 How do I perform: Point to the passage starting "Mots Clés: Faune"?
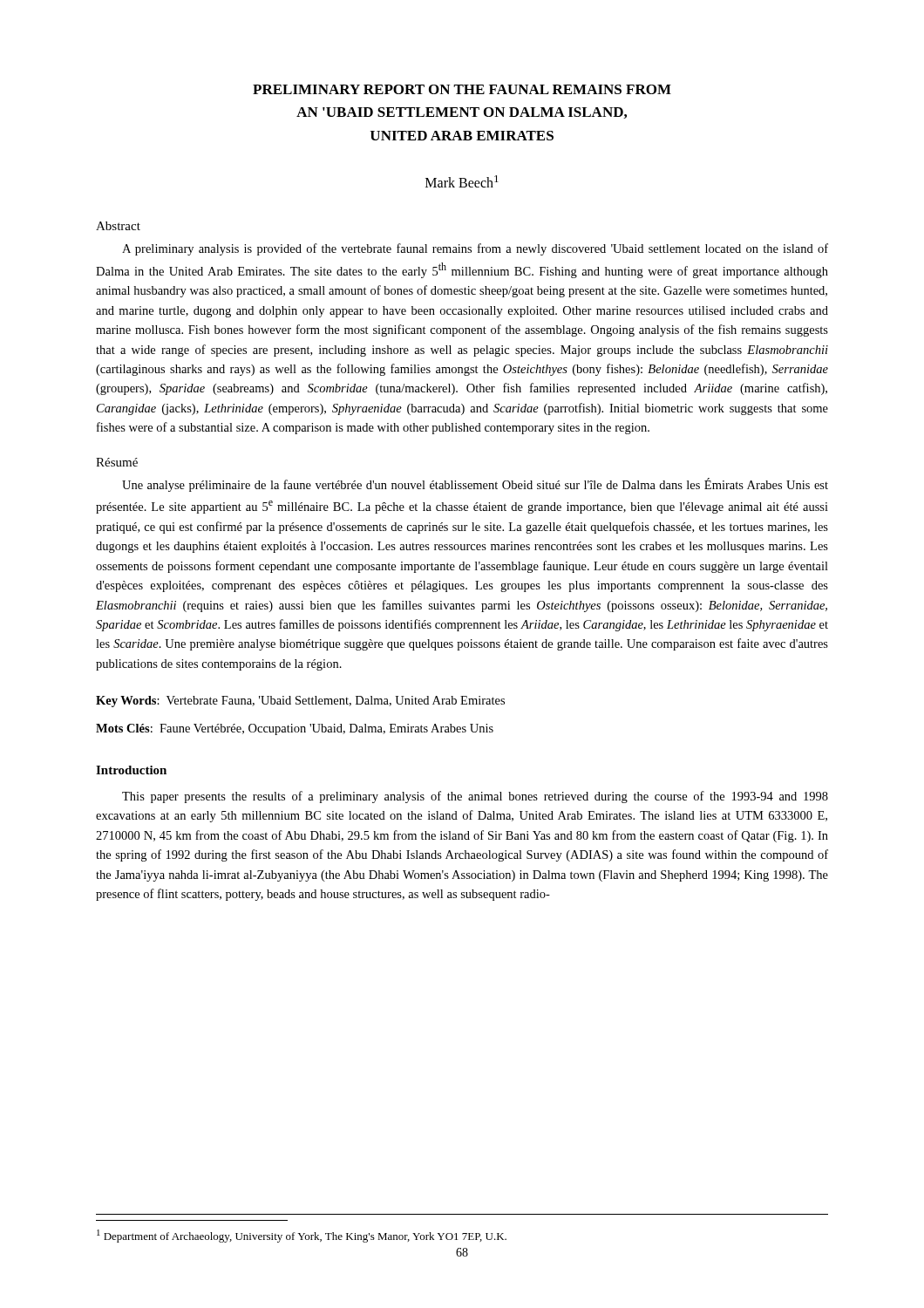pyautogui.click(x=295, y=728)
